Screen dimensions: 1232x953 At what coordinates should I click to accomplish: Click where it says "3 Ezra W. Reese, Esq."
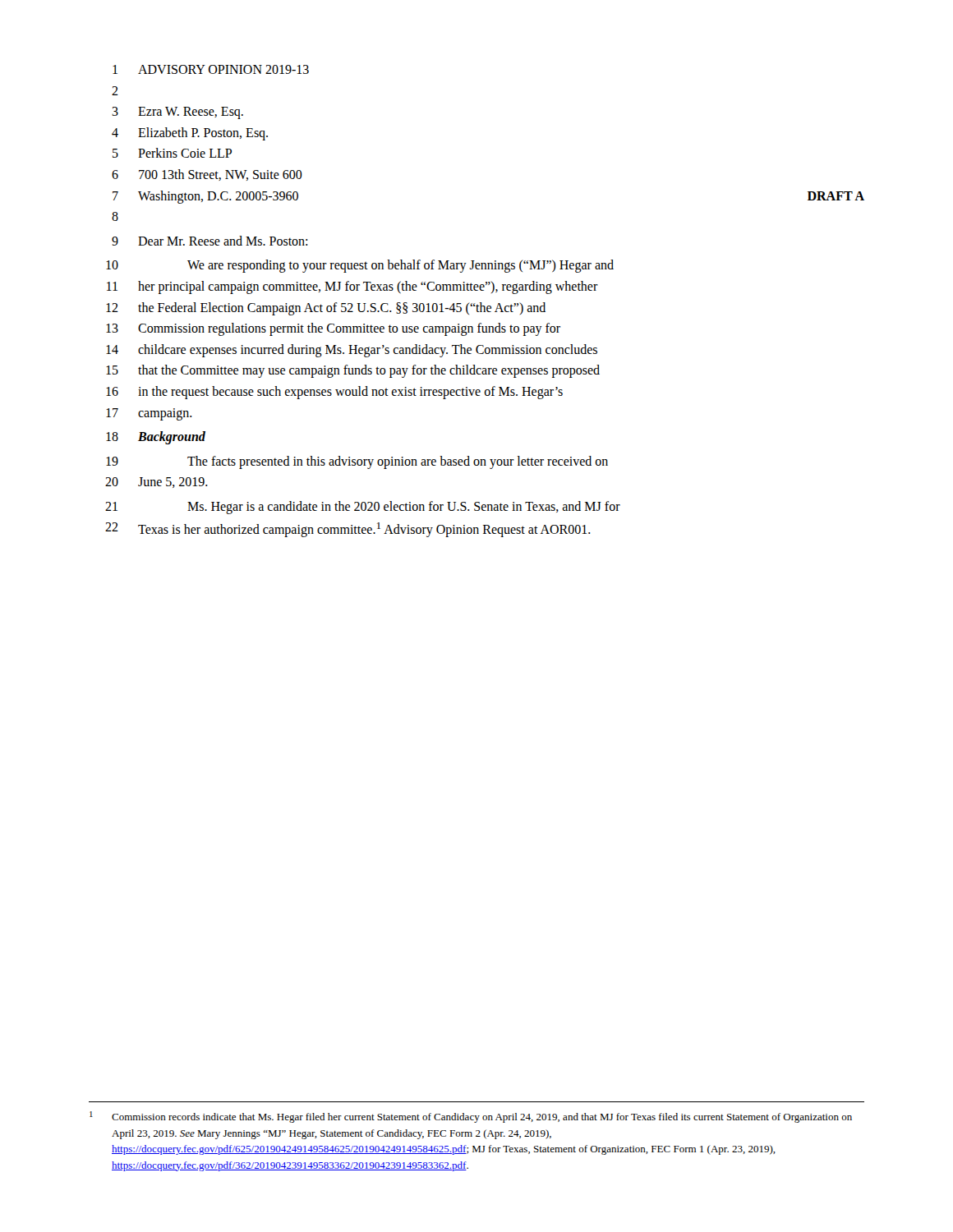pos(177,113)
